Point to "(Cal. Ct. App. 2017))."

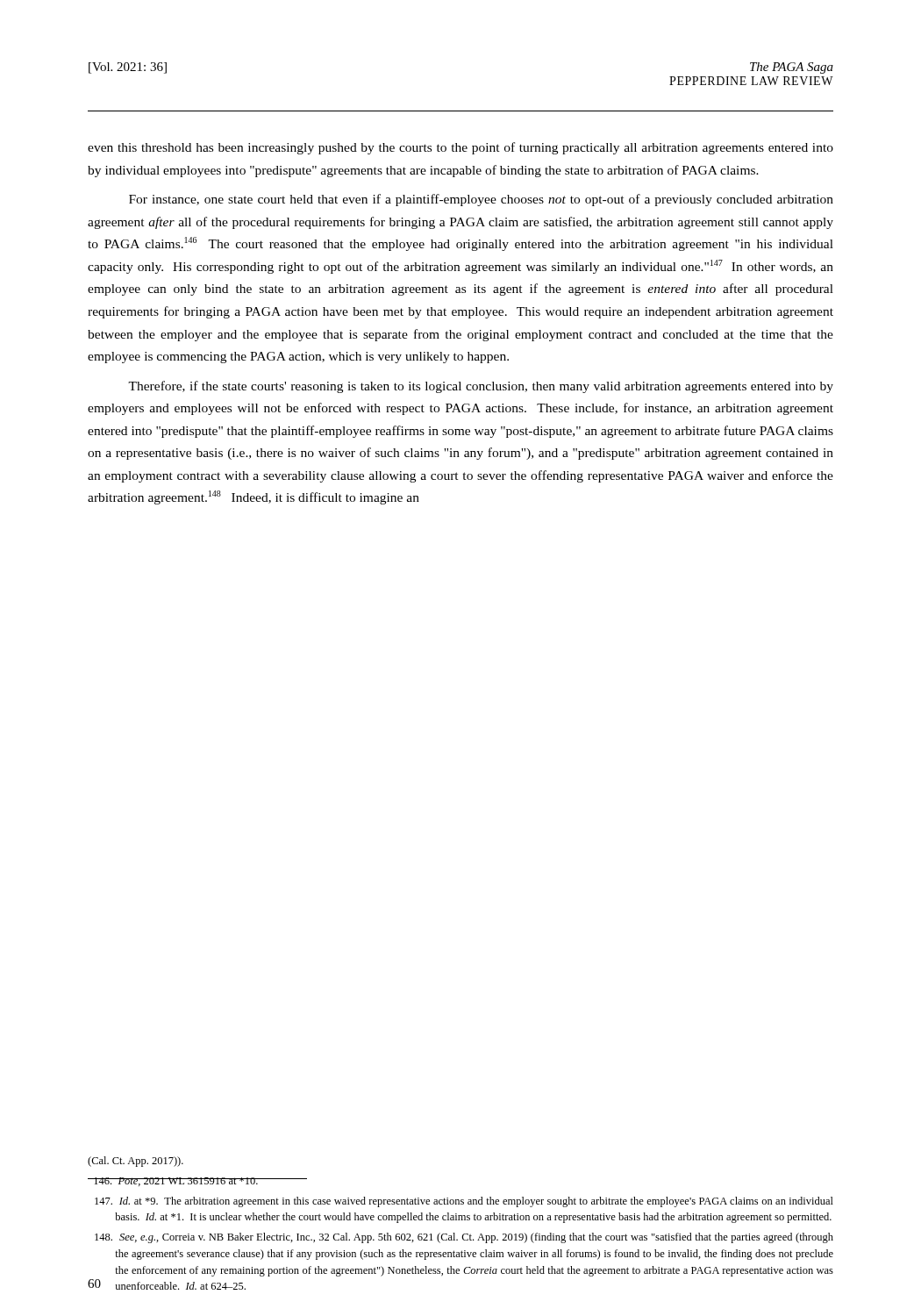click(136, 1161)
